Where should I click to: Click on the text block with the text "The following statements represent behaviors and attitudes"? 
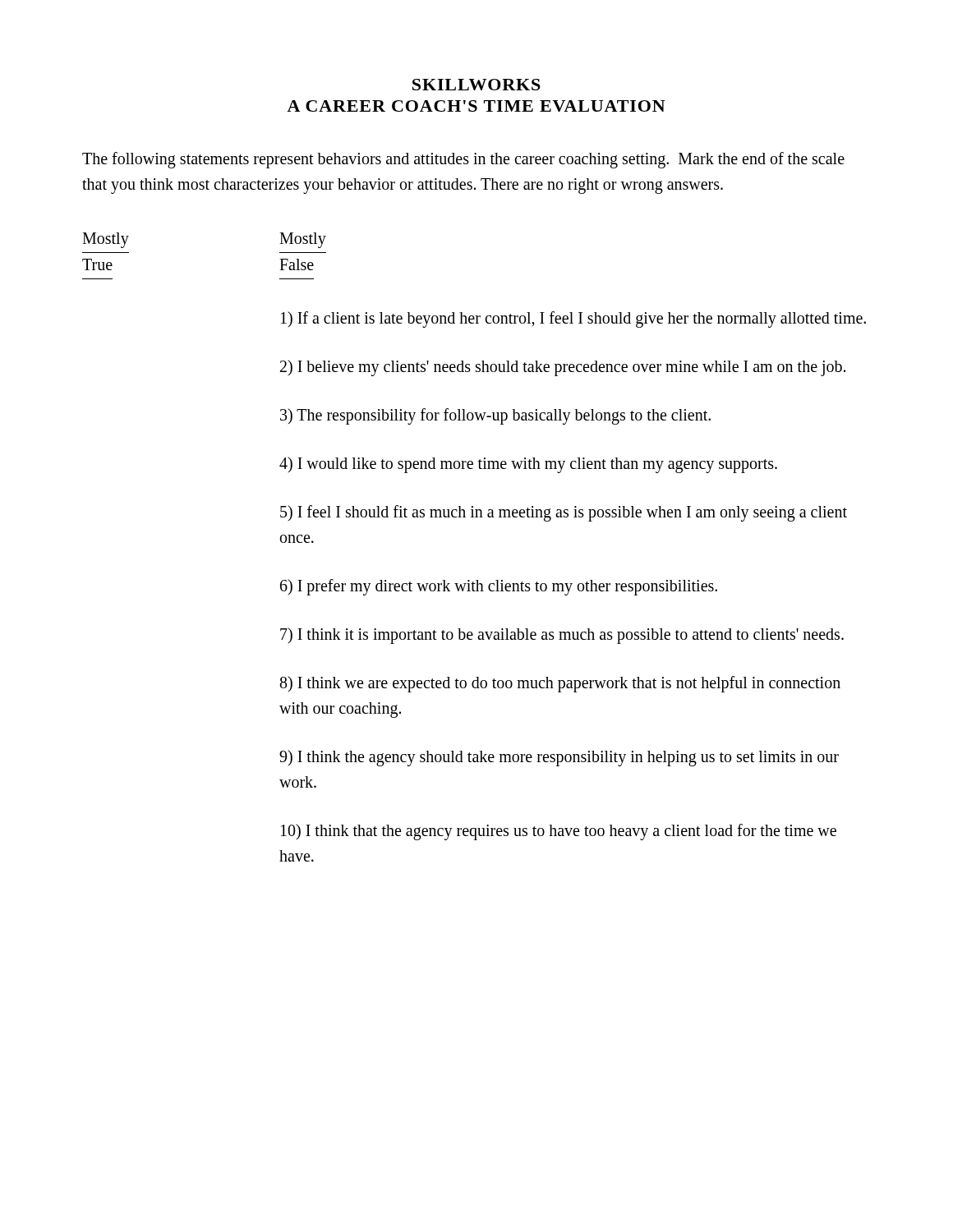463,171
